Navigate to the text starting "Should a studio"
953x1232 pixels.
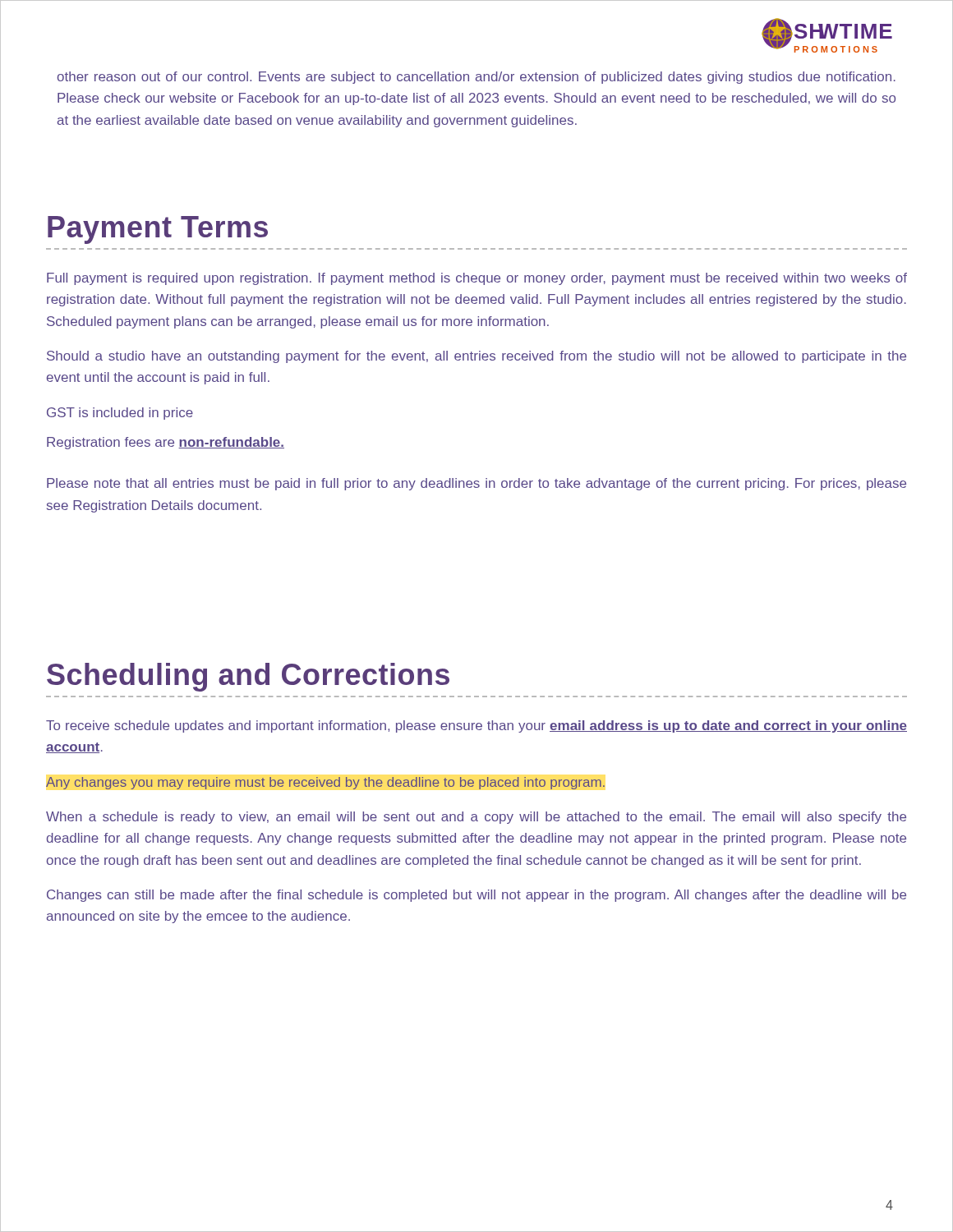click(x=476, y=367)
